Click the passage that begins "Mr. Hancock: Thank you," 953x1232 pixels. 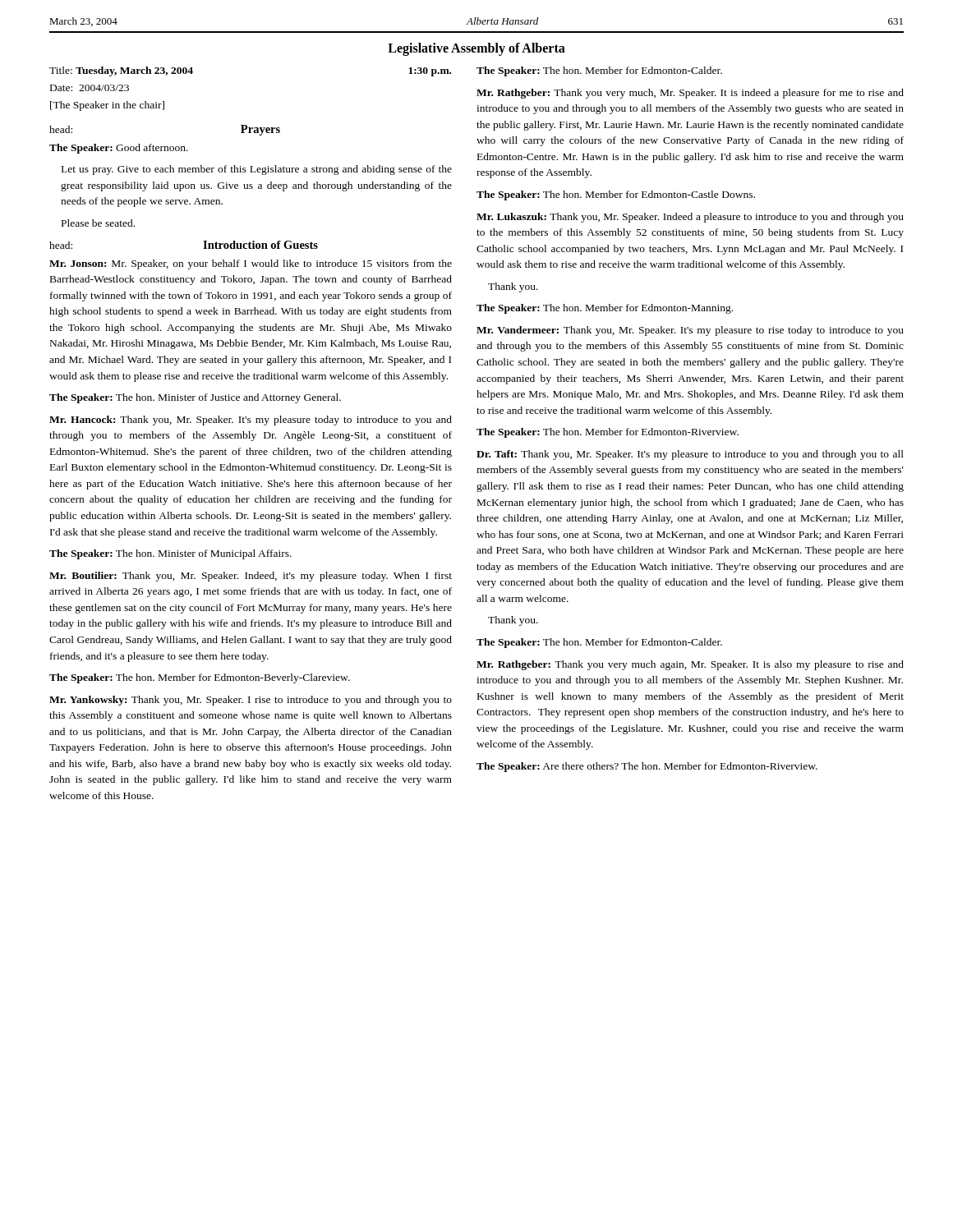pos(251,475)
